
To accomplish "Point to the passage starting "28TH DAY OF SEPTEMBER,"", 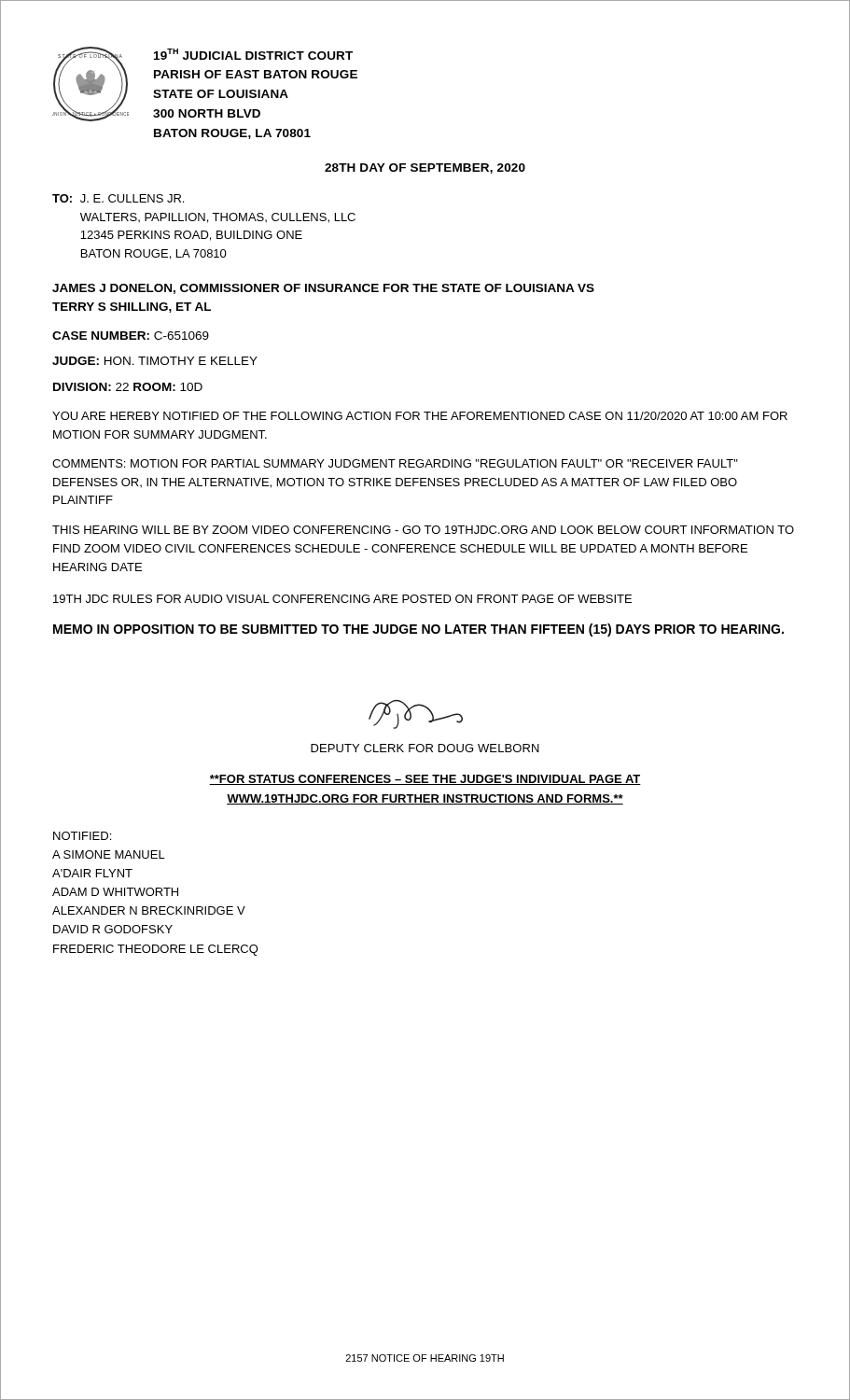I will (425, 168).
